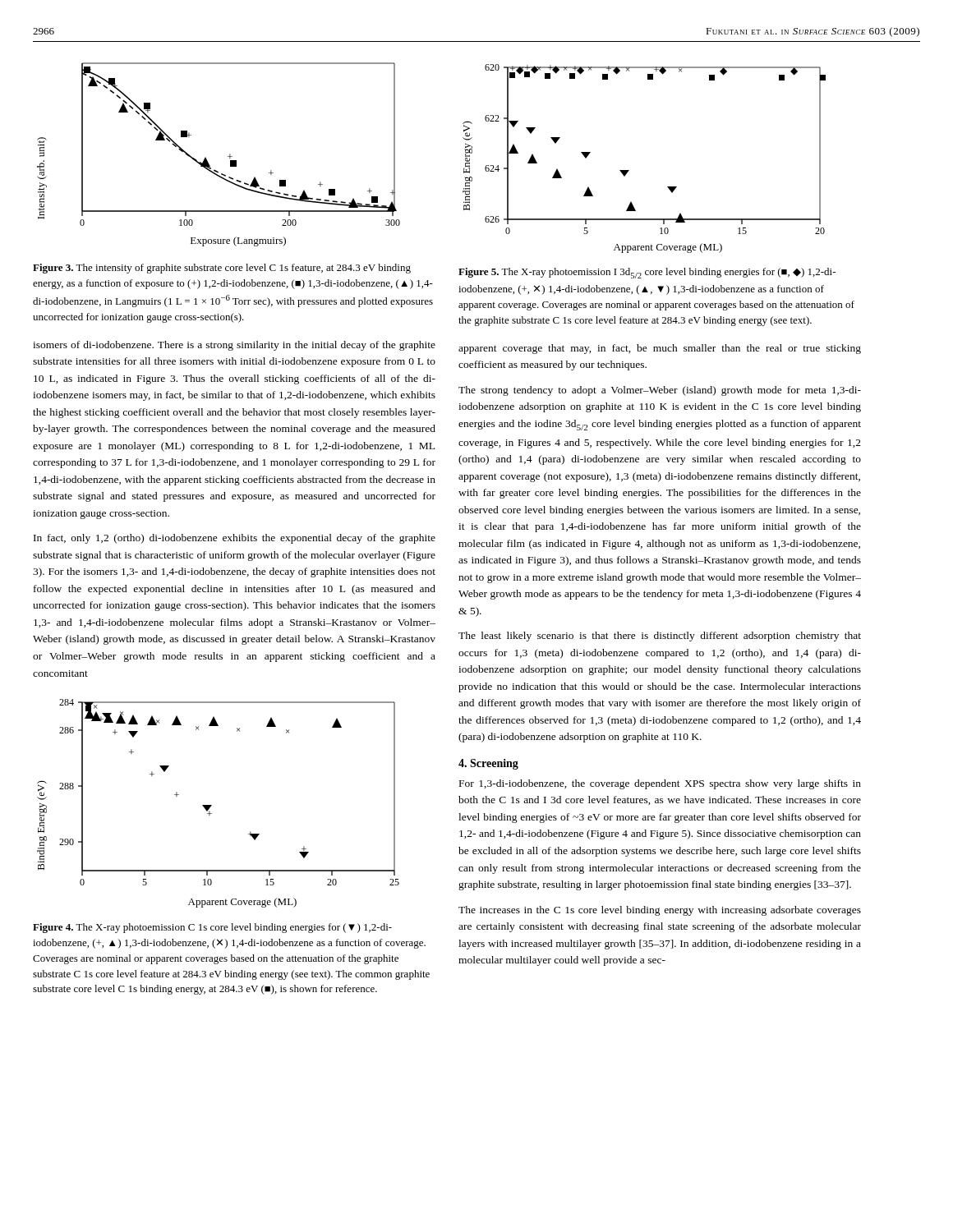The width and height of the screenshot is (953, 1232).
Task: Locate the caption that opens with "Figure 3. The intensity of graphite"
Action: click(233, 292)
